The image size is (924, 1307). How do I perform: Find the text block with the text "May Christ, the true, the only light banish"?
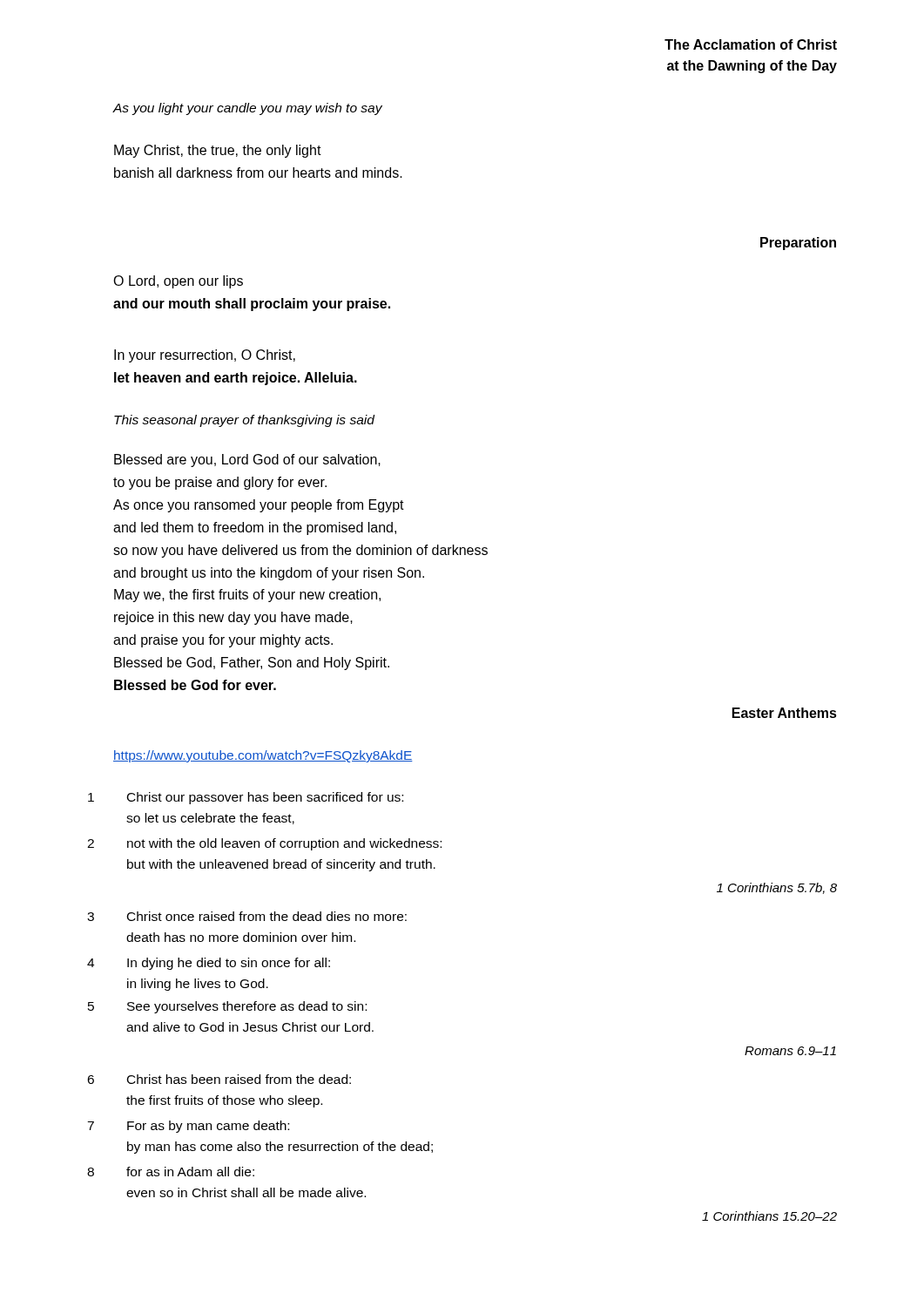258,162
